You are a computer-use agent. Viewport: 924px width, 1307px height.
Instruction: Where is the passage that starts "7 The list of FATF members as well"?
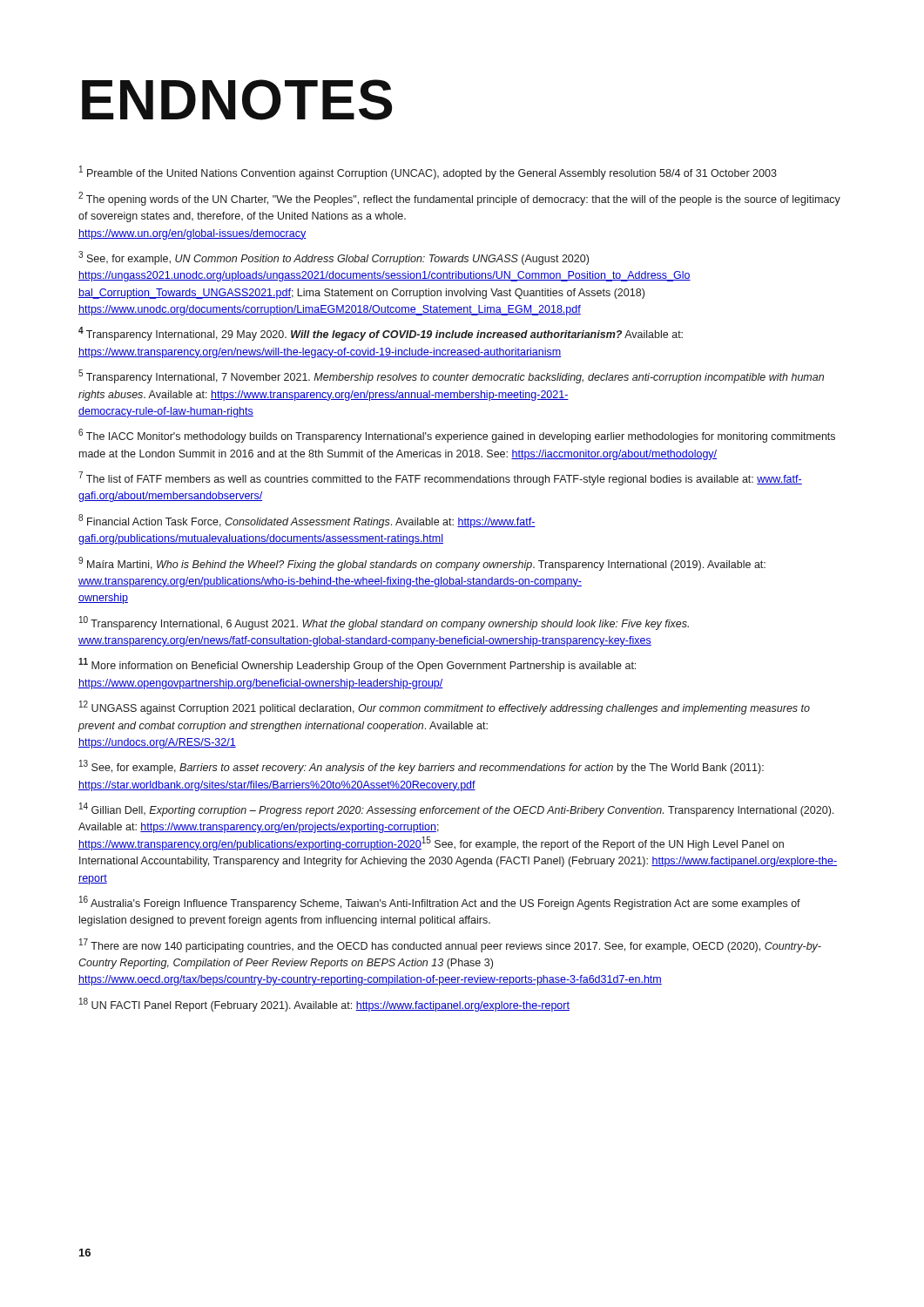440,487
